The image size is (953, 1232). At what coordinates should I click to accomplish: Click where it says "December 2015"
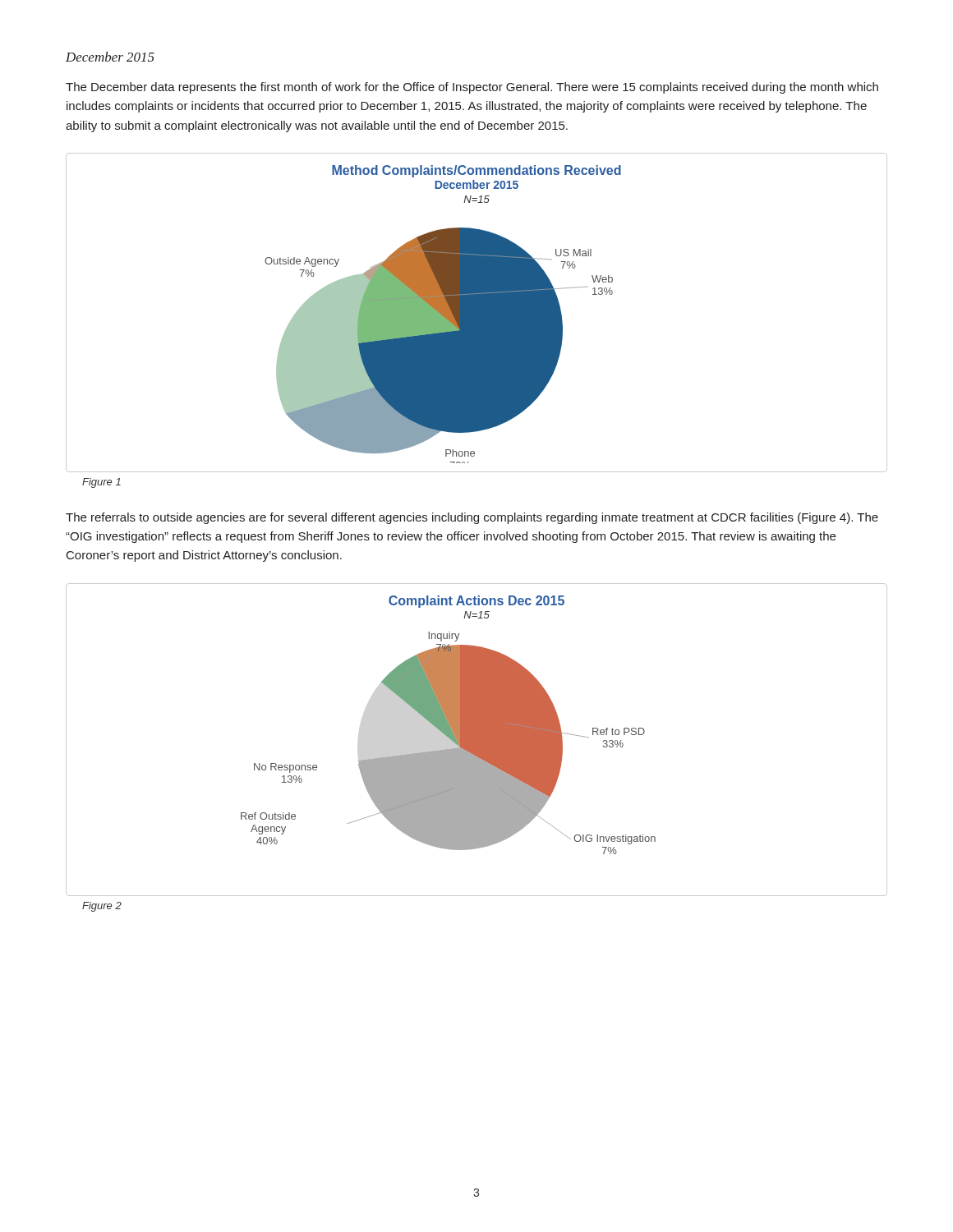pyautogui.click(x=110, y=57)
